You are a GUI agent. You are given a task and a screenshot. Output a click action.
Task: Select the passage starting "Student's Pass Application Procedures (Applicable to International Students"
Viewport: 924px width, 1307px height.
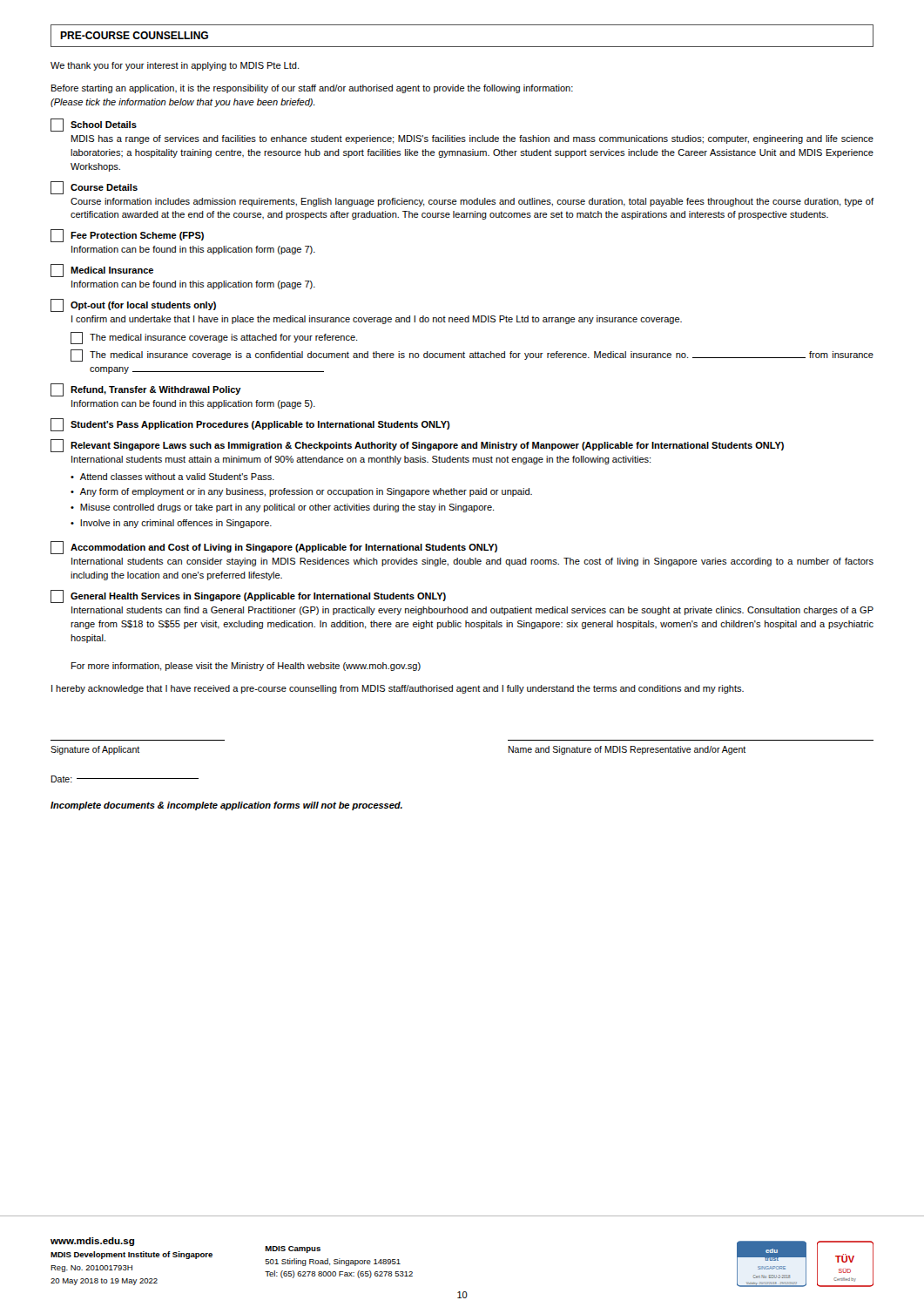[250, 425]
